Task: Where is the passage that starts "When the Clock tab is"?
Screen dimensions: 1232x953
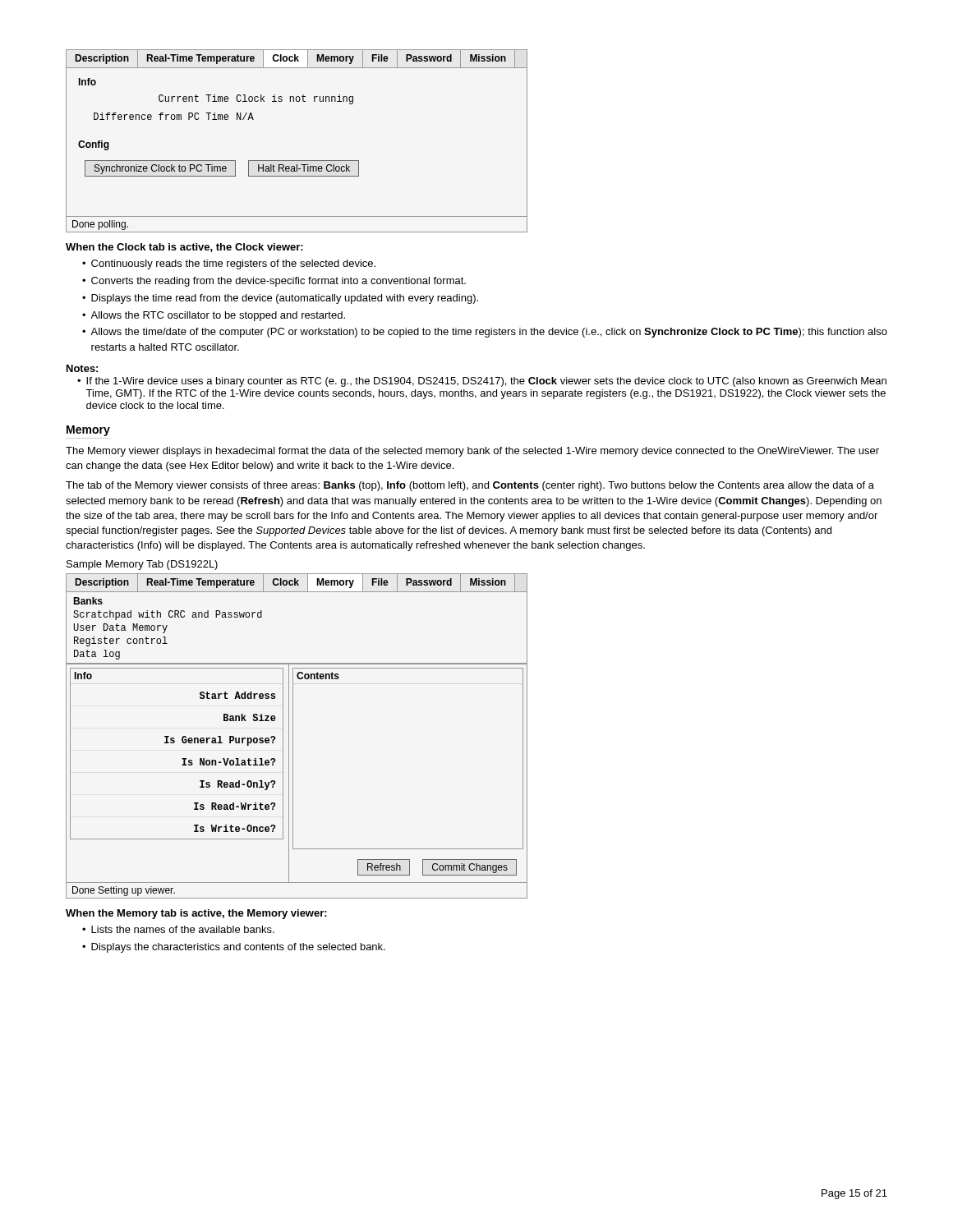Action: tap(185, 247)
